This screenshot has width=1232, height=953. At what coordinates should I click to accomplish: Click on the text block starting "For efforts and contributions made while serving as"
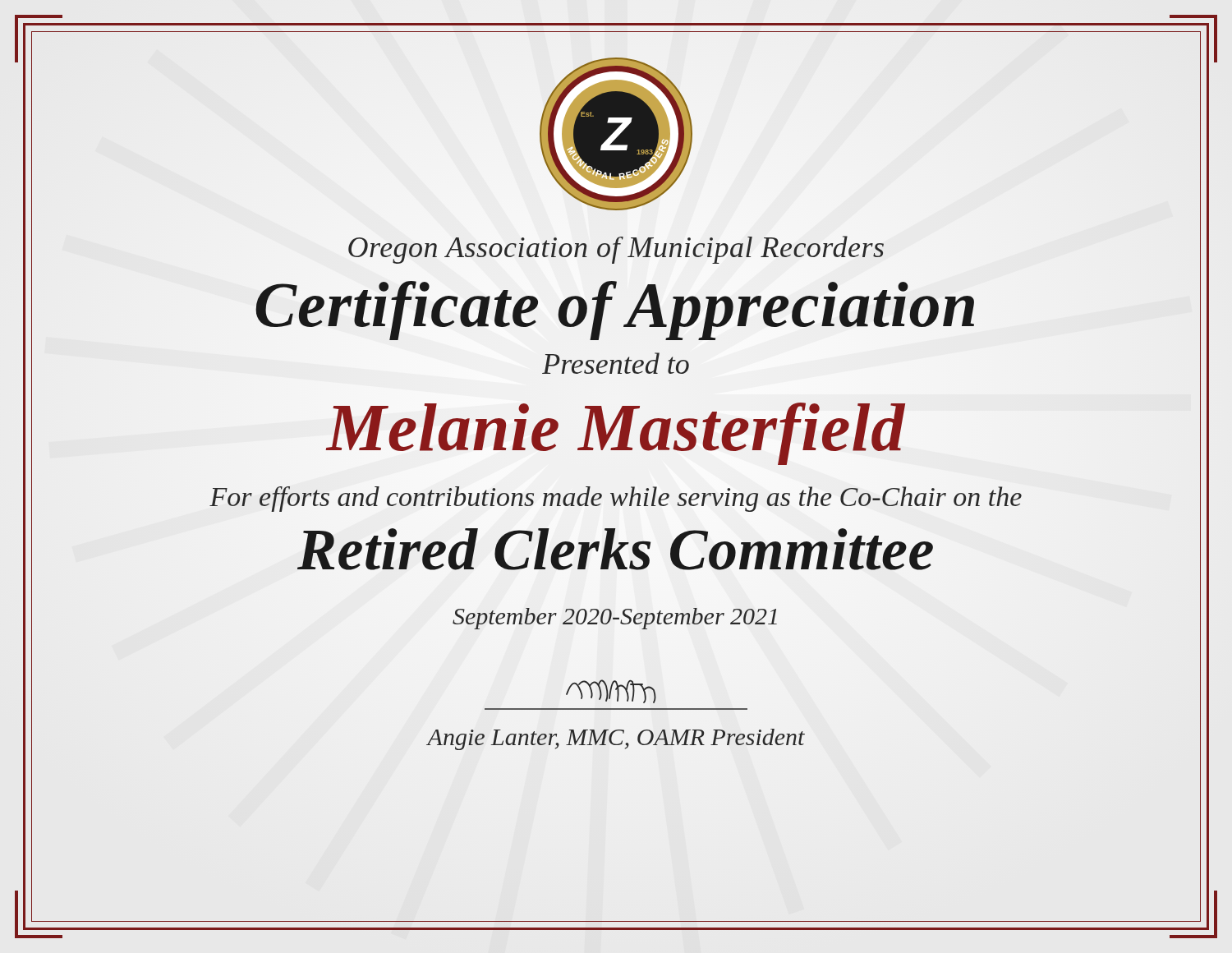pos(616,496)
